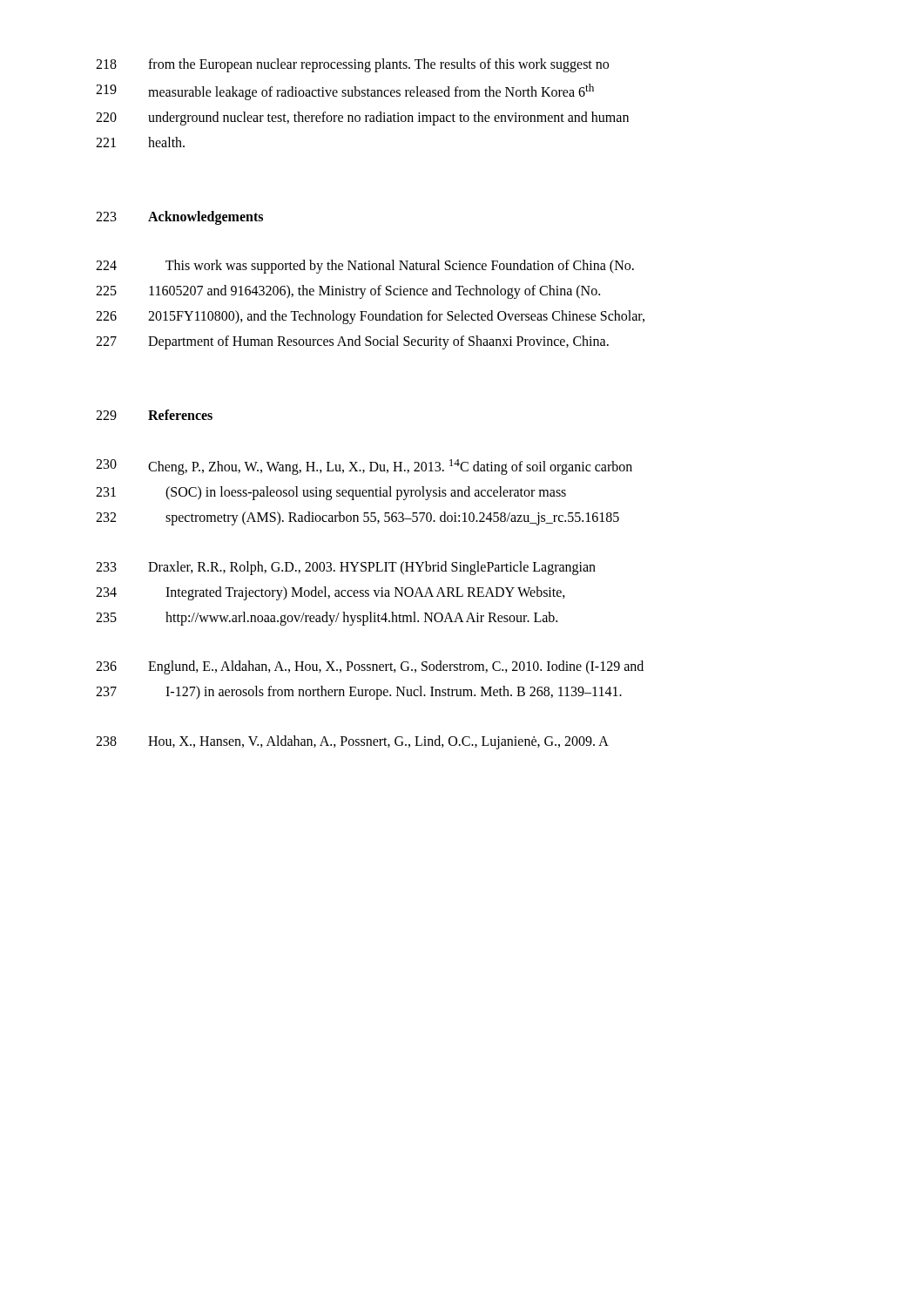The height and width of the screenshot is (1307, 924).
Task: Click on the list item that reads "233 Draxler, R.R., Rolph,"
Action: click(471, 568)
